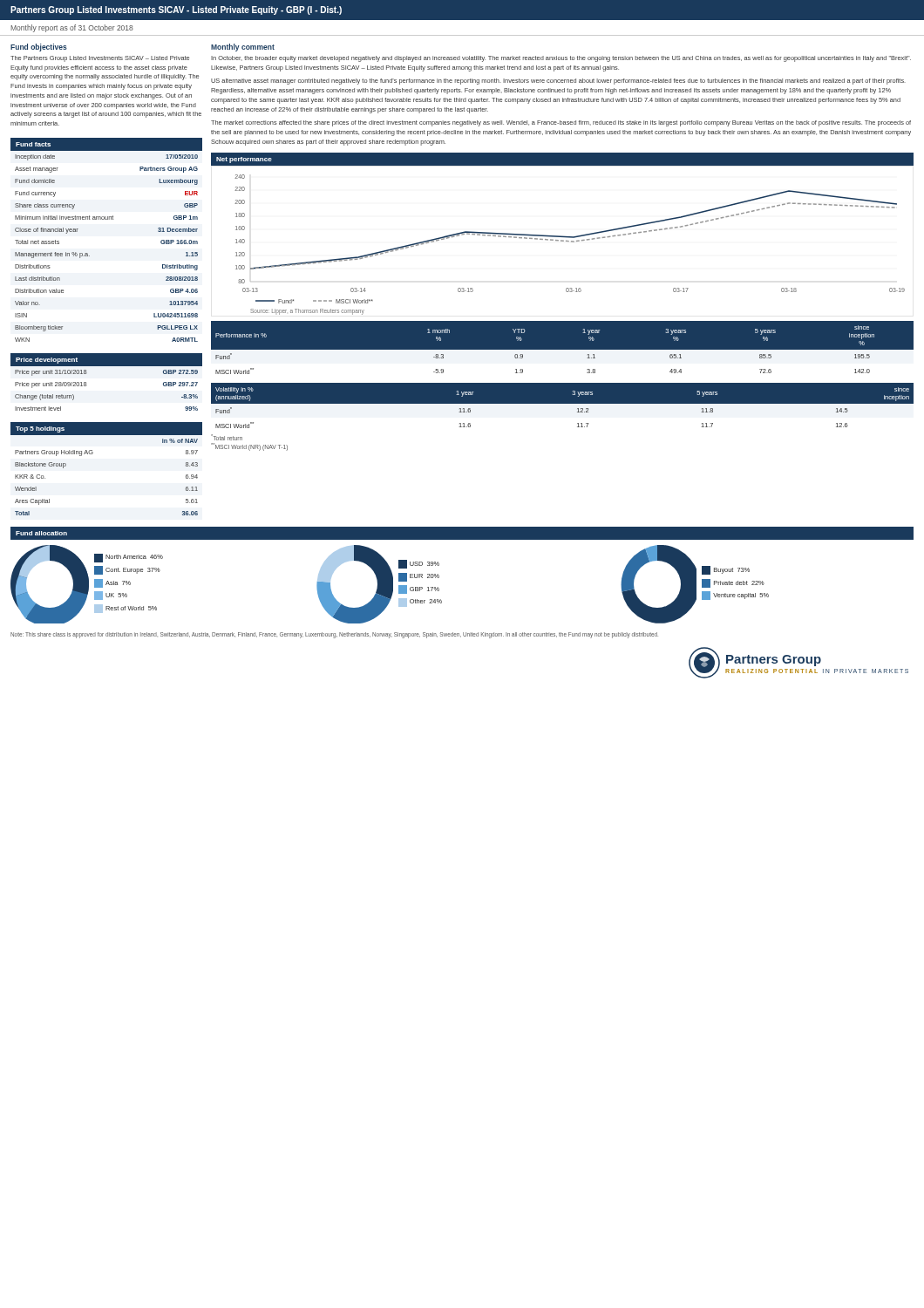Find a footnote
Screen dimensions: 1308x924
point(335,634)
